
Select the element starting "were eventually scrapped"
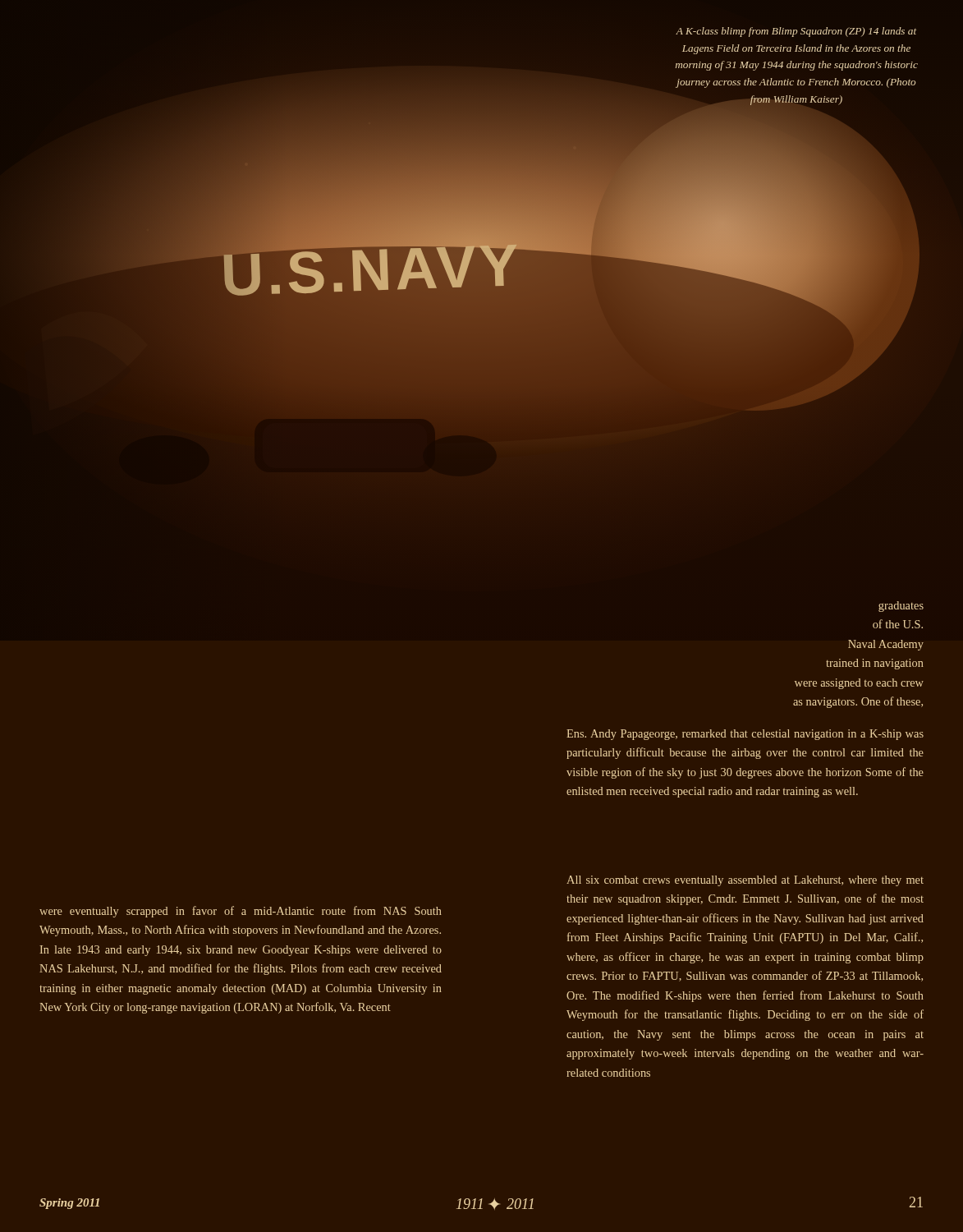pos(241,959)
